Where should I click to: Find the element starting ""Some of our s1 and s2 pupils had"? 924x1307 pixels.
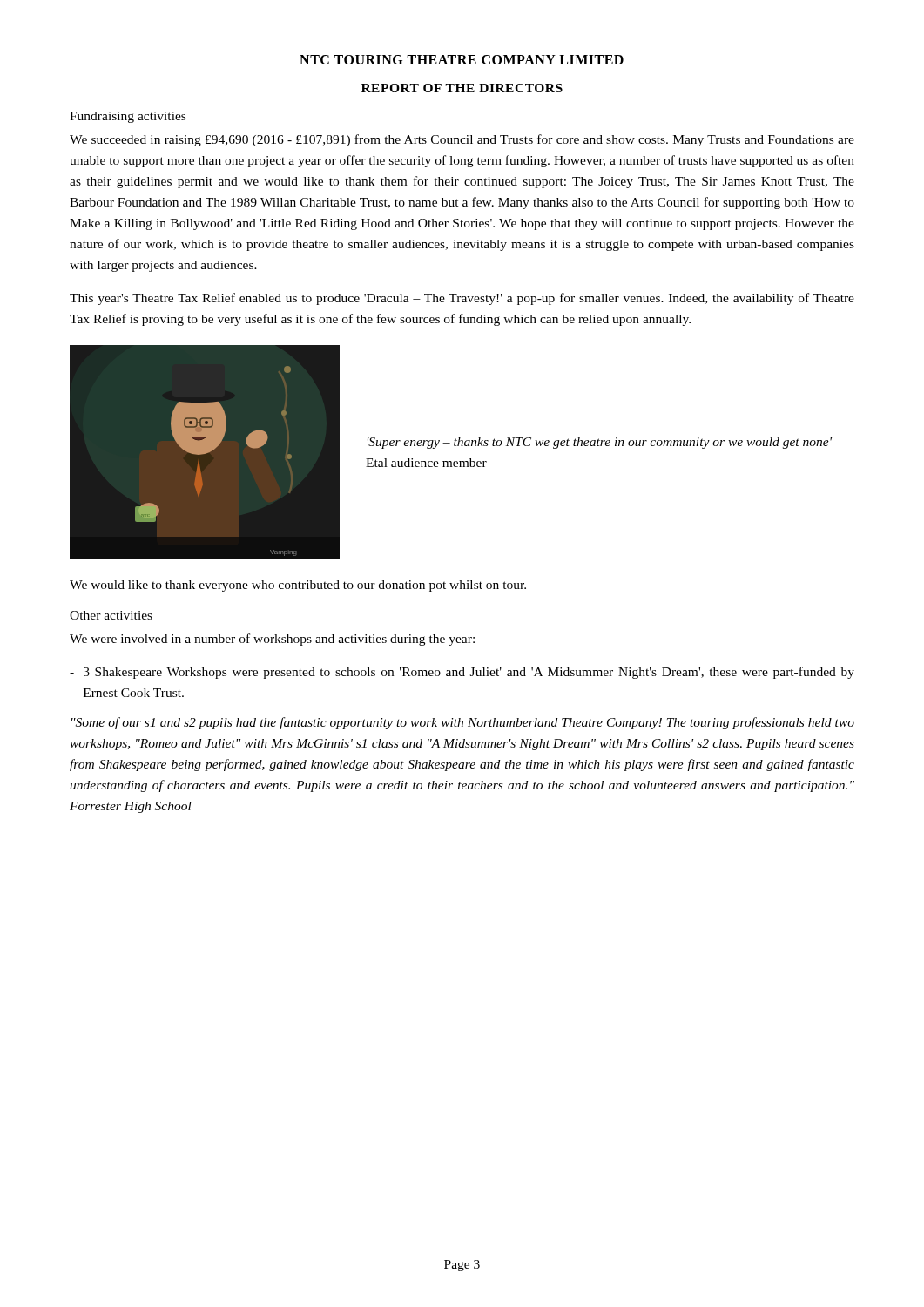[x=462, y=764]
